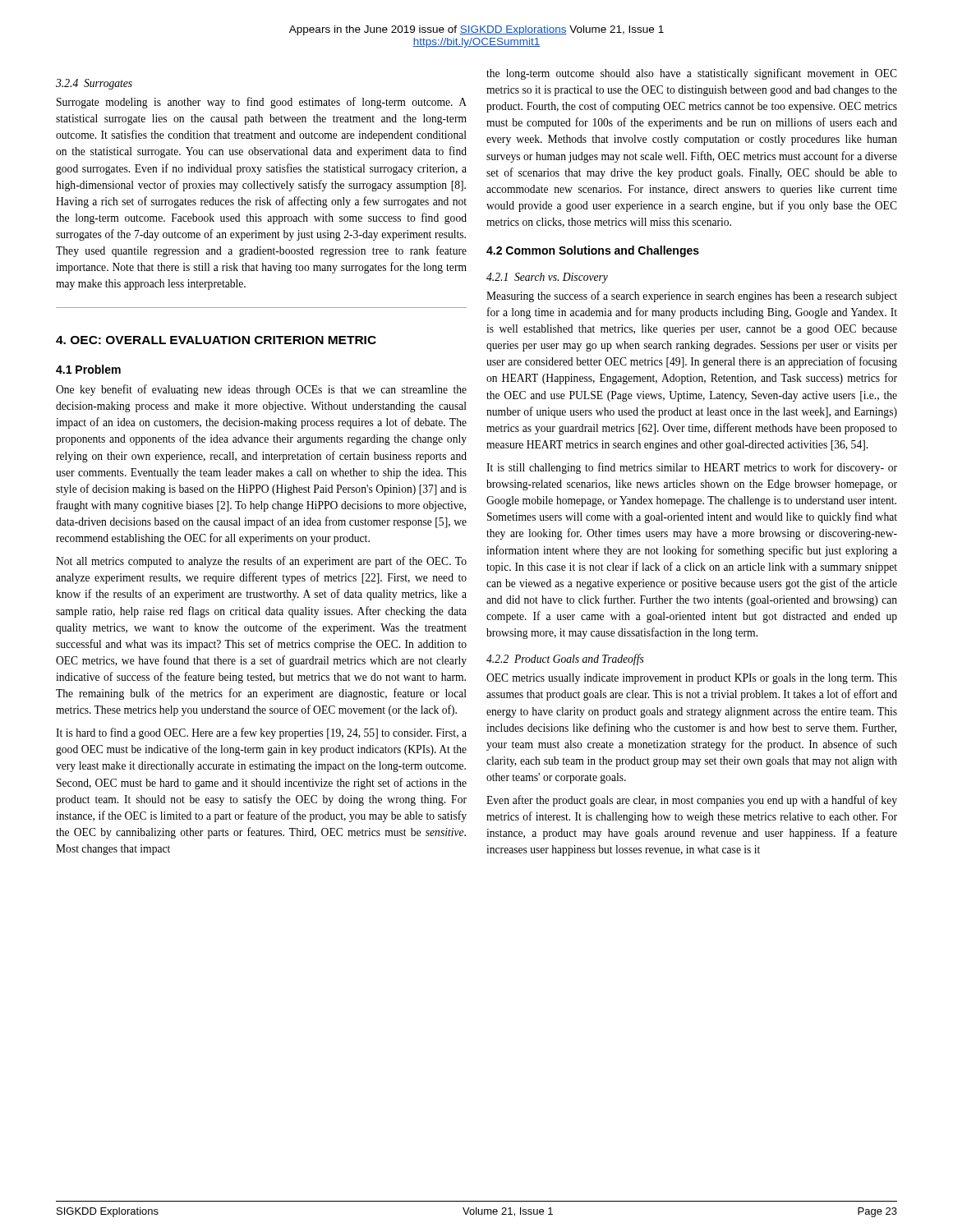Click on the text block with the text "It is hard to find"

pyautogui.click(x=261, y=791)
